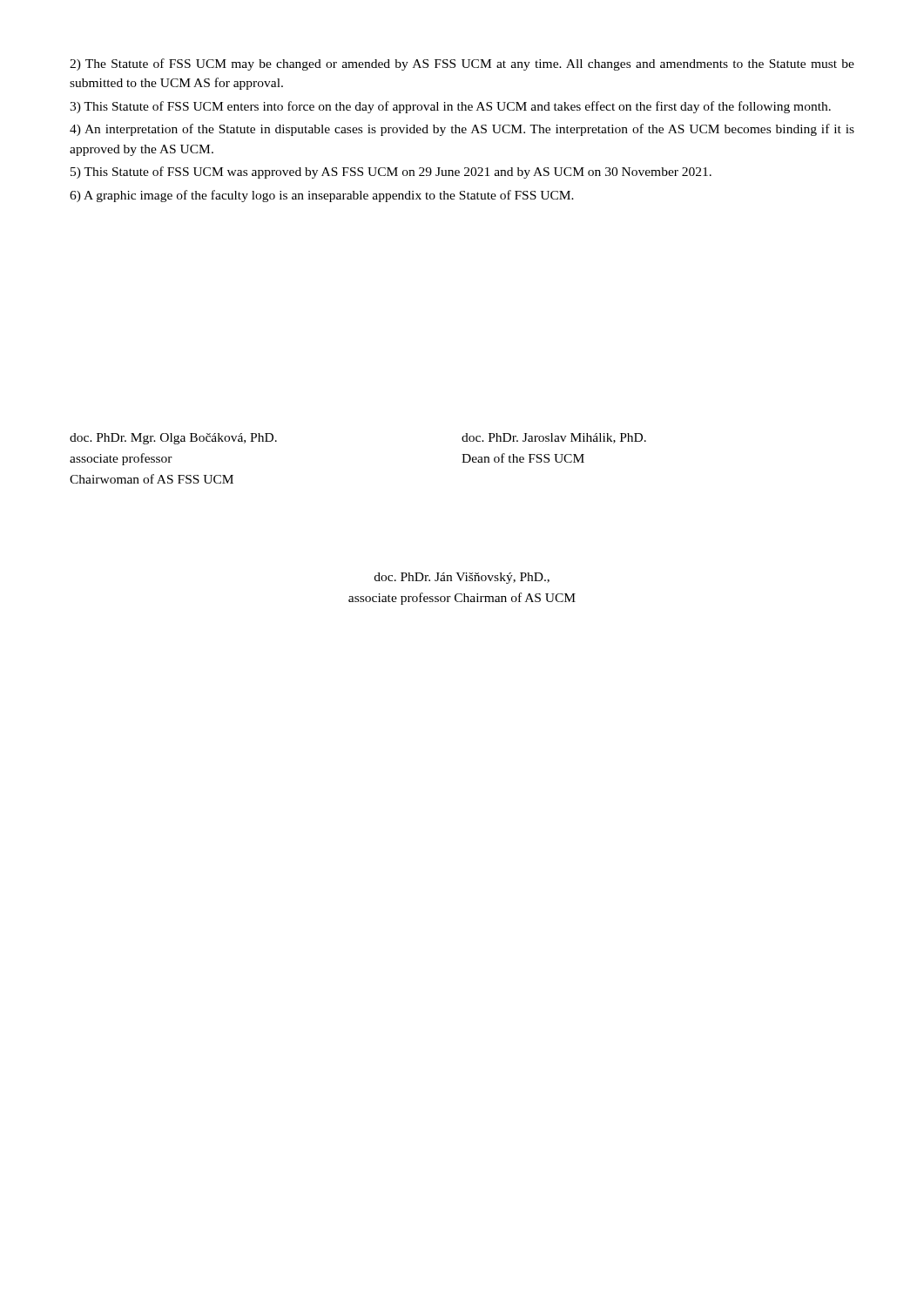Find the block on this page that starts "6) A graphic image of the faculty logo"

tap(322, 195)
